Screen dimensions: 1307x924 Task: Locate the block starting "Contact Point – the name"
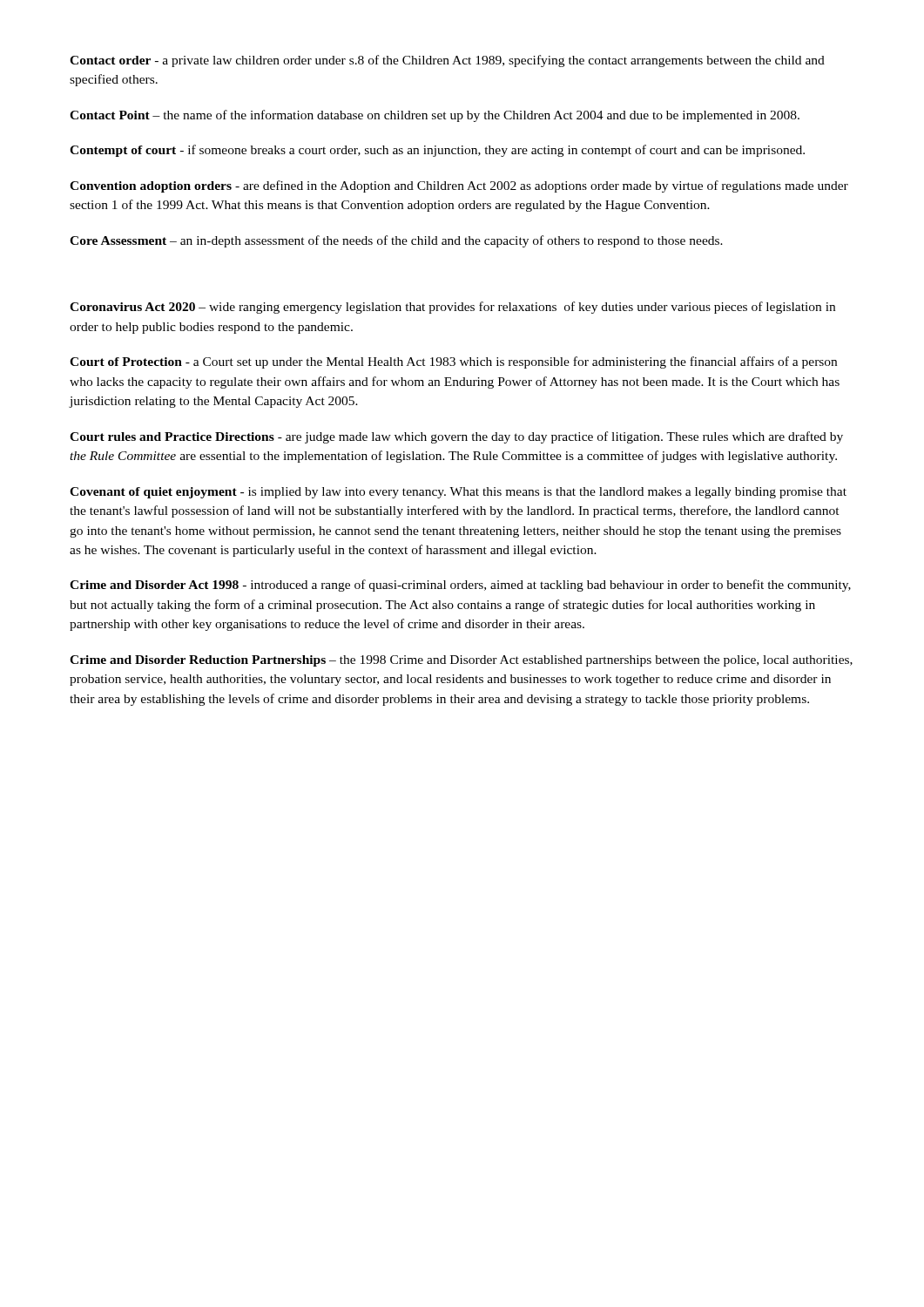pos(462,115)
